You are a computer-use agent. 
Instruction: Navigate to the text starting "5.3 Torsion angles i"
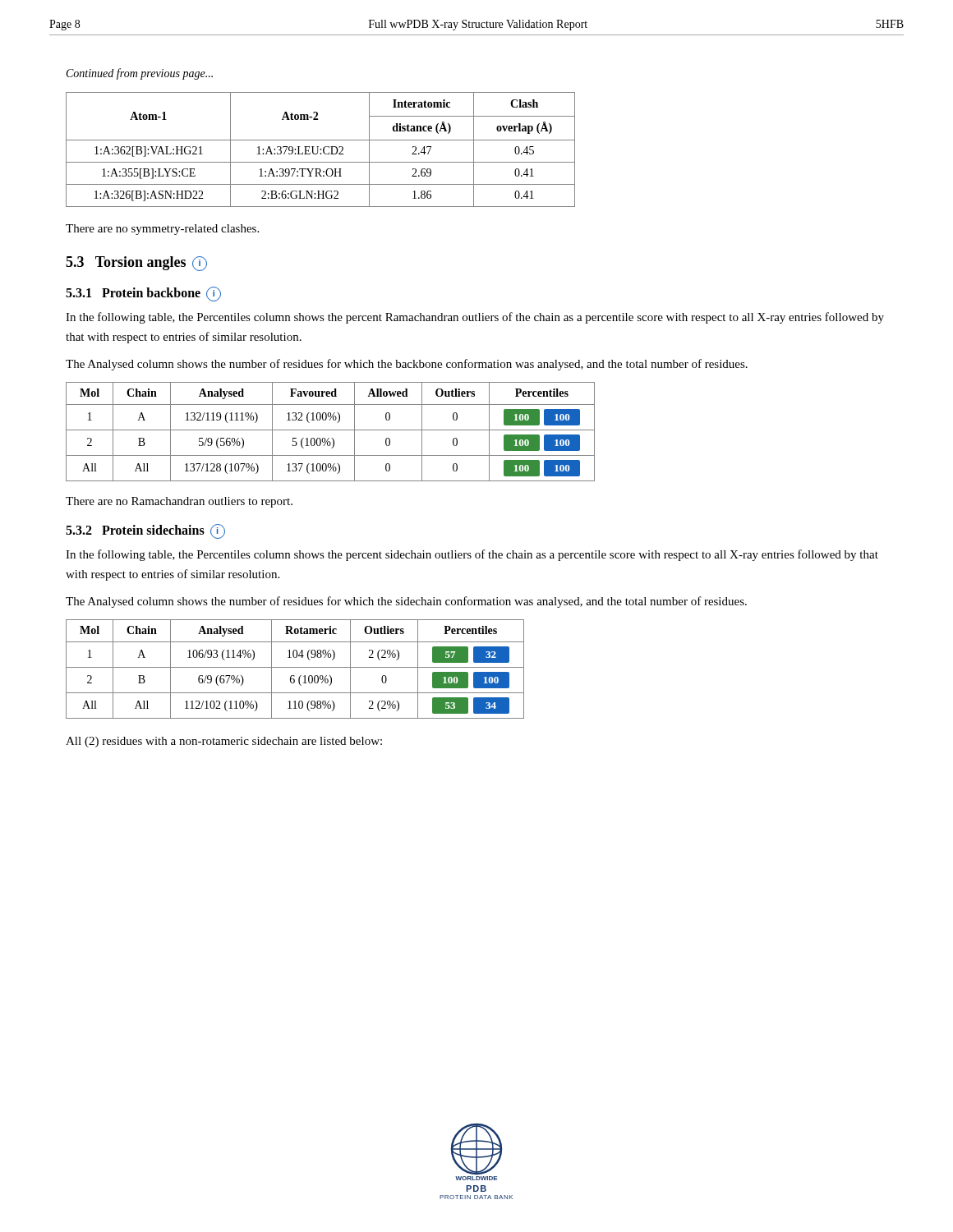[136, 262]
